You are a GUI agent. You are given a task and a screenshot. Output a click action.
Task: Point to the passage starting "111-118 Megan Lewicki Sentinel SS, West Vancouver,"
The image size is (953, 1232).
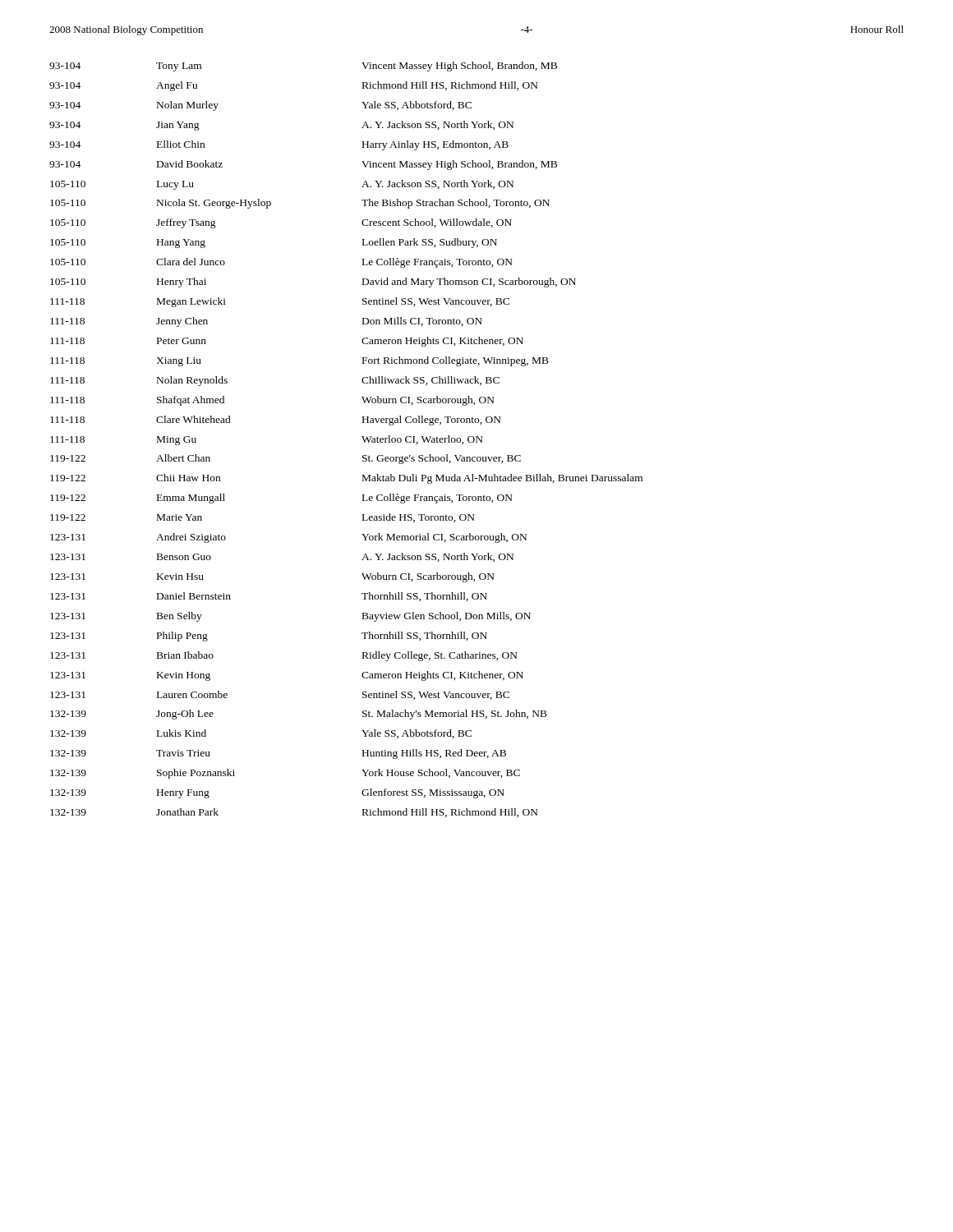(x=476, y=302)
